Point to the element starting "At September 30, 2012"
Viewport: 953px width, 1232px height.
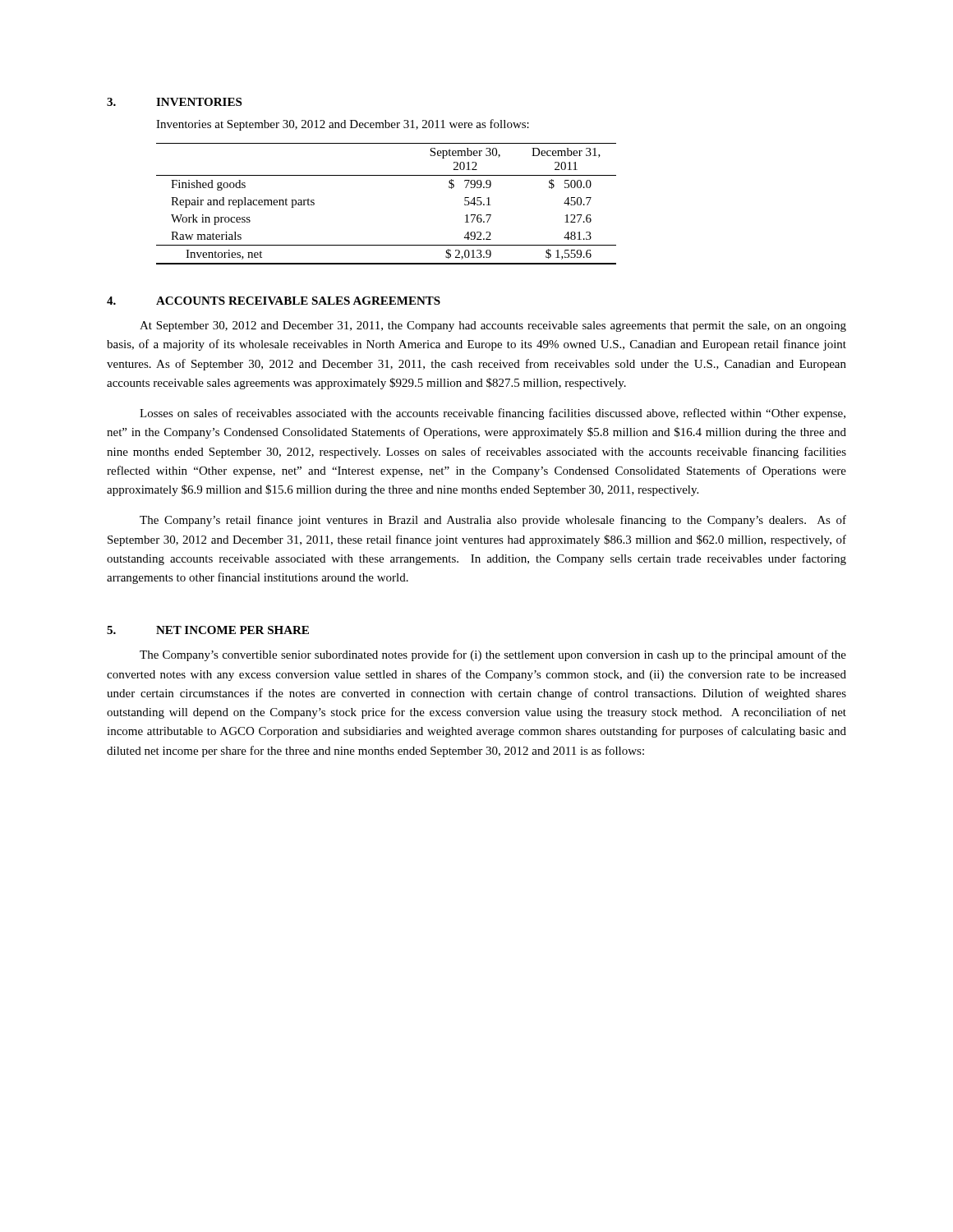coord(476,354)
